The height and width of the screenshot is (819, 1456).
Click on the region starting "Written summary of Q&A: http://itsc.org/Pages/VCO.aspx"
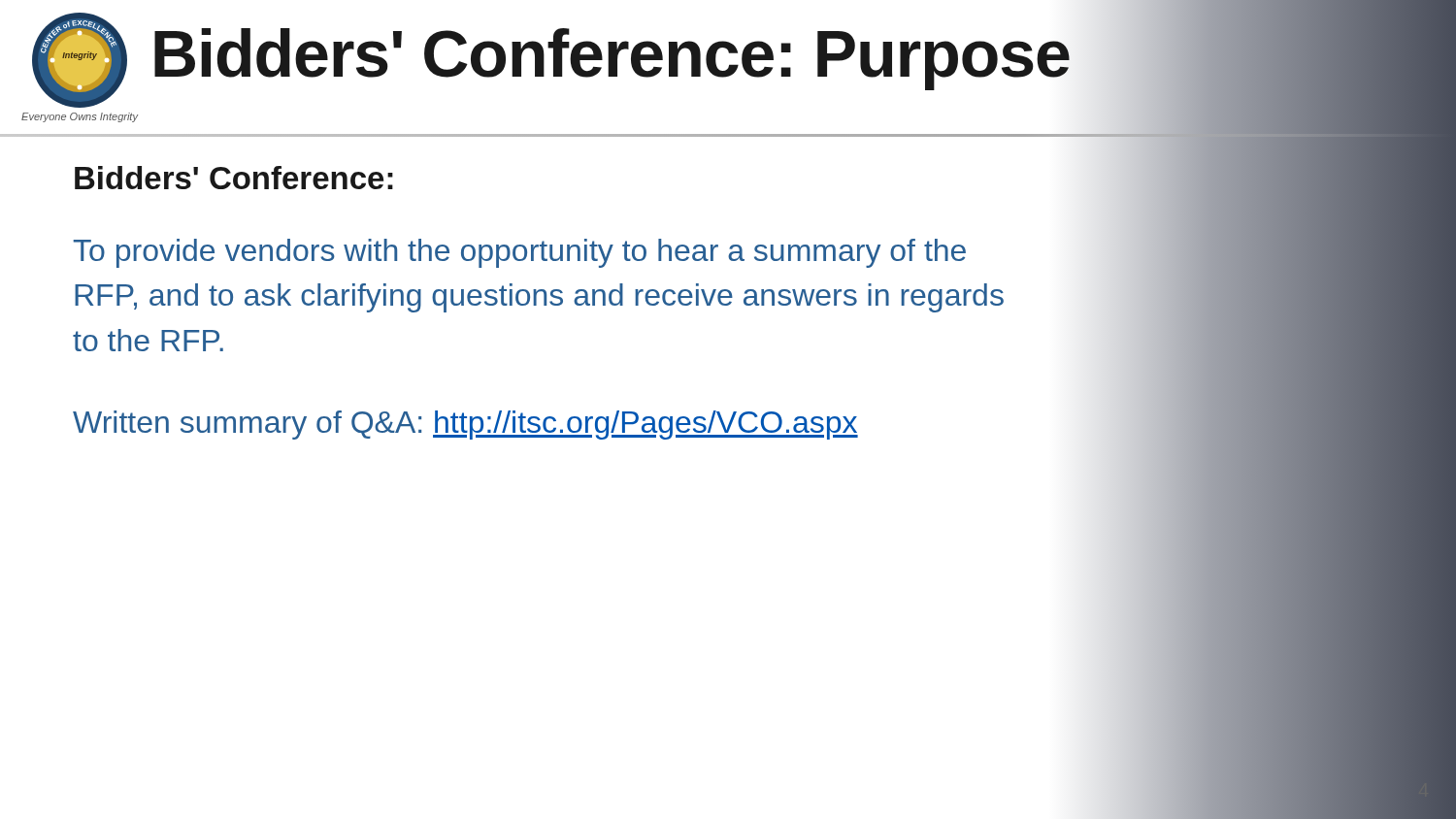465,422
